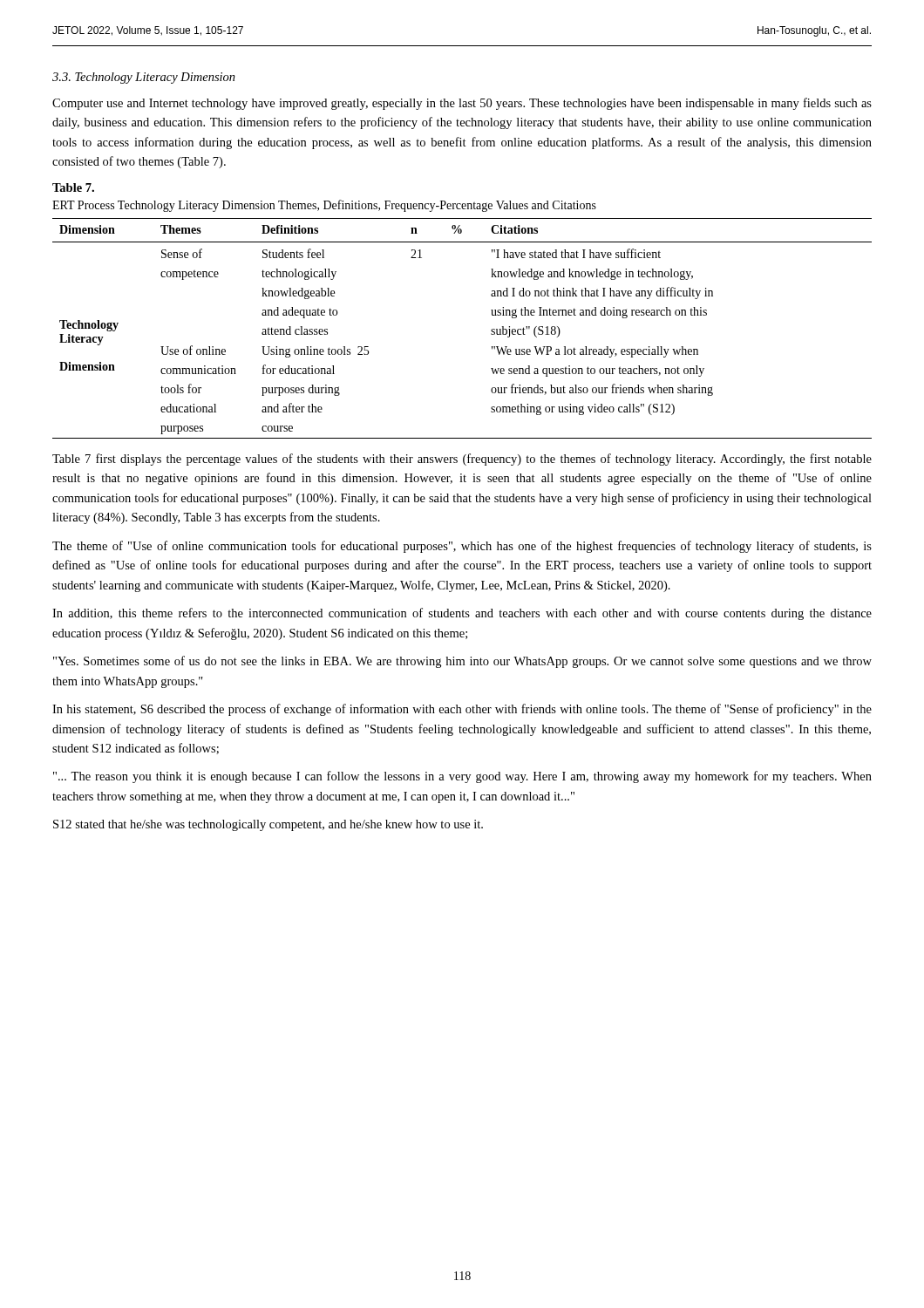
Task: Where is the passage that starts "Computer use and Internet technology have"?
Action: click(462, 132)
